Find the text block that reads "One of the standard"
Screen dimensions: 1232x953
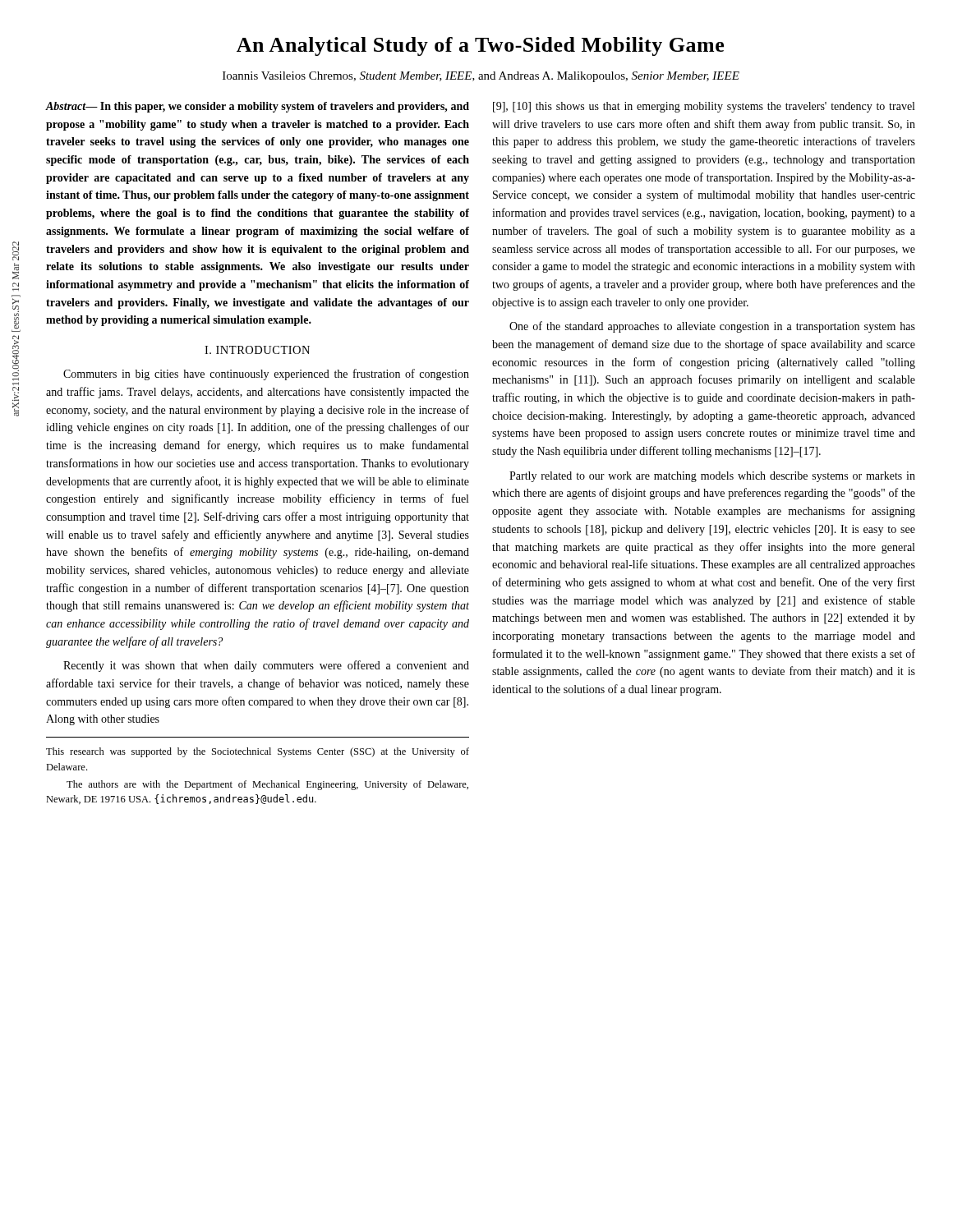704,389
